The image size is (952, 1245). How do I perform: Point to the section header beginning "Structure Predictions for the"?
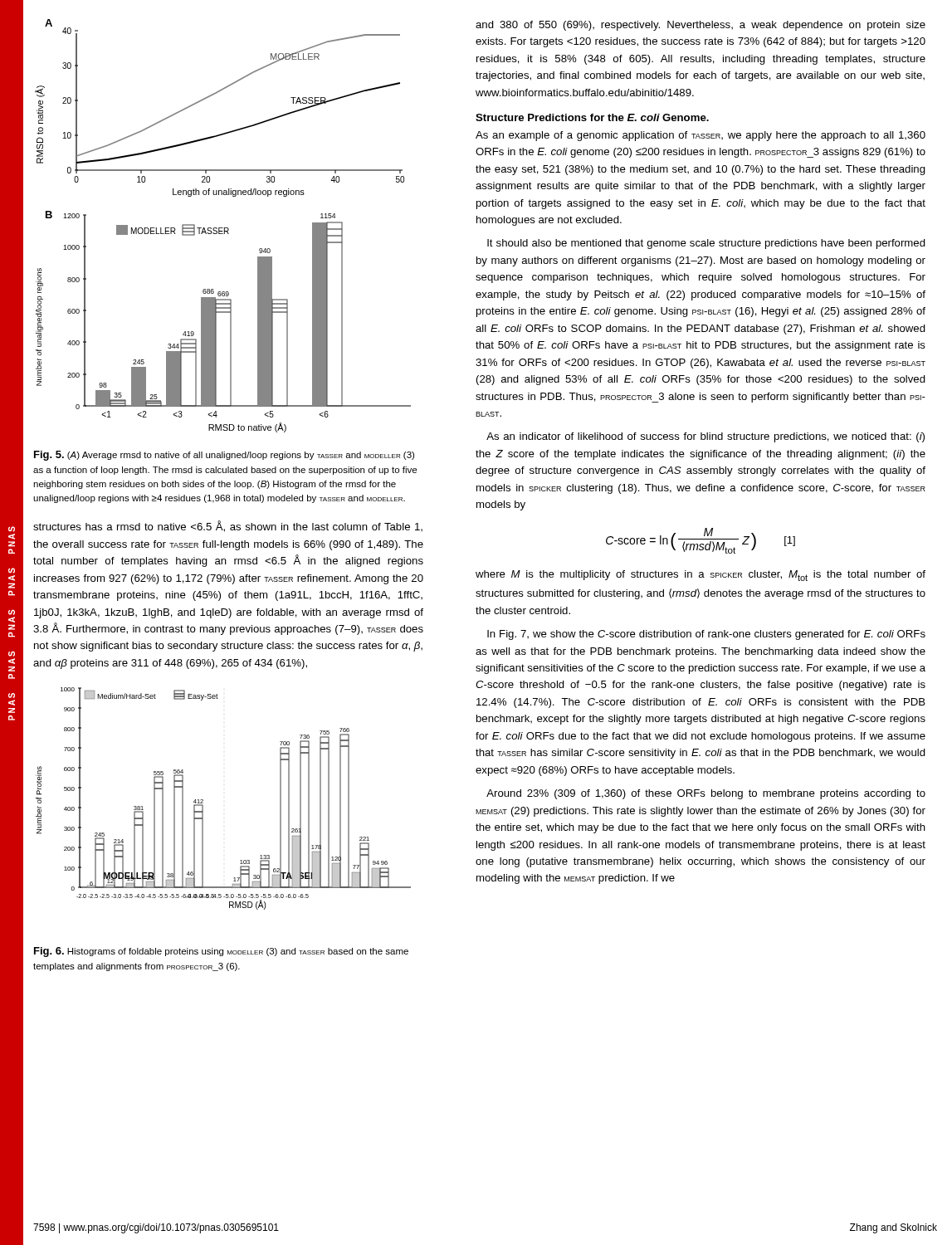point(592,118)
